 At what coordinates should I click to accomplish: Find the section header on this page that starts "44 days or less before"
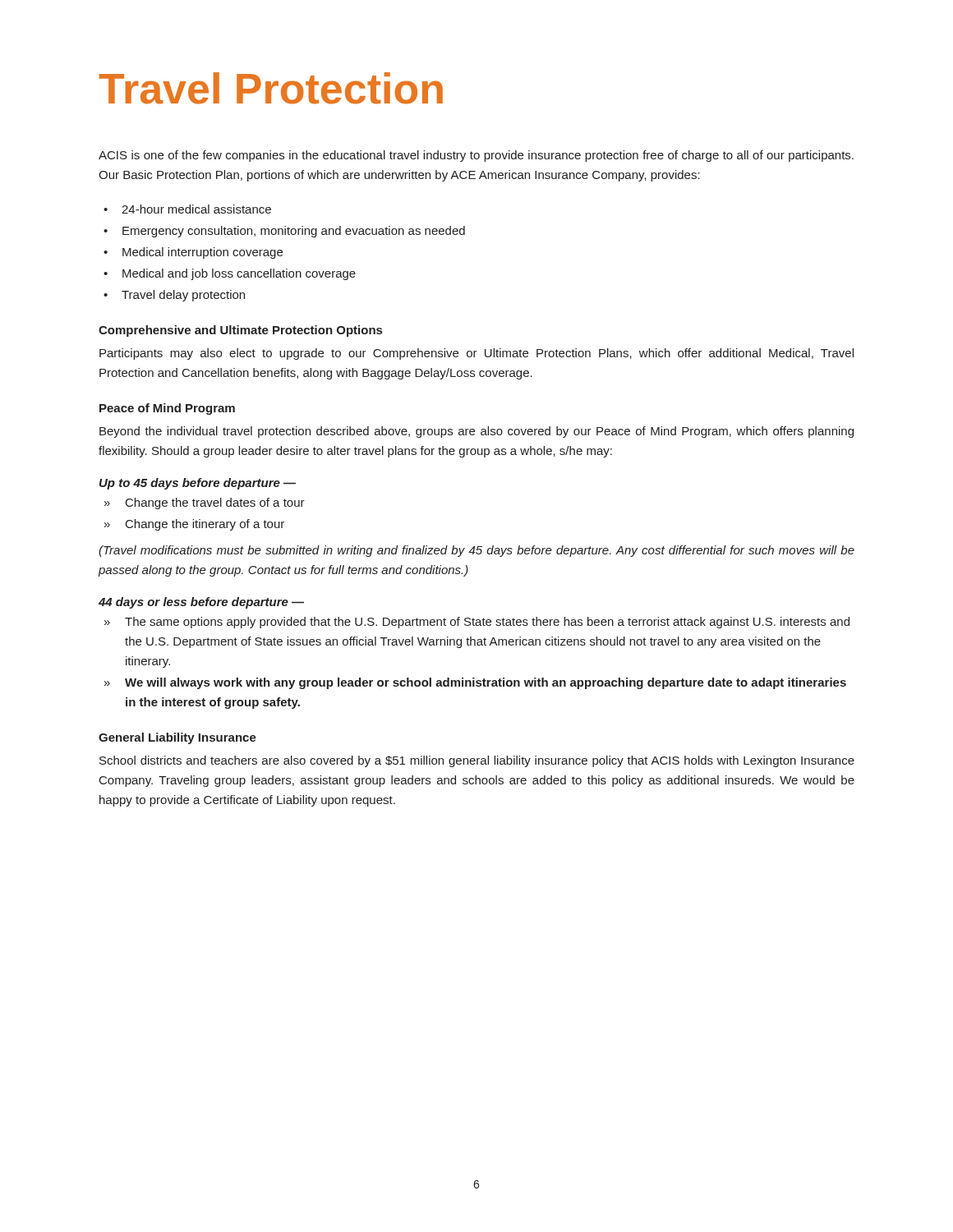[201, 602]
